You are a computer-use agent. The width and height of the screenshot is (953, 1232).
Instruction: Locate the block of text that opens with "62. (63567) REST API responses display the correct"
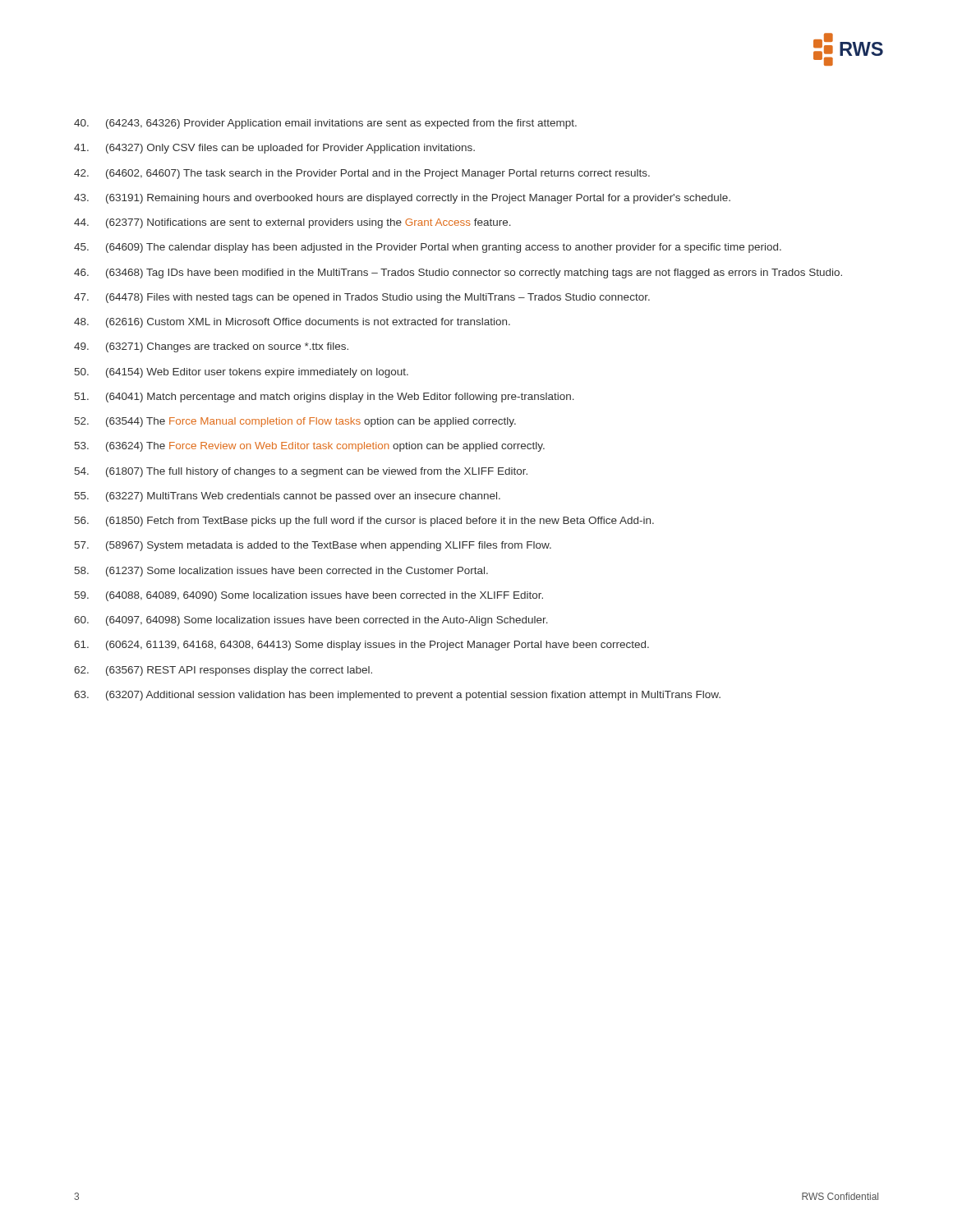coord(223,671)
